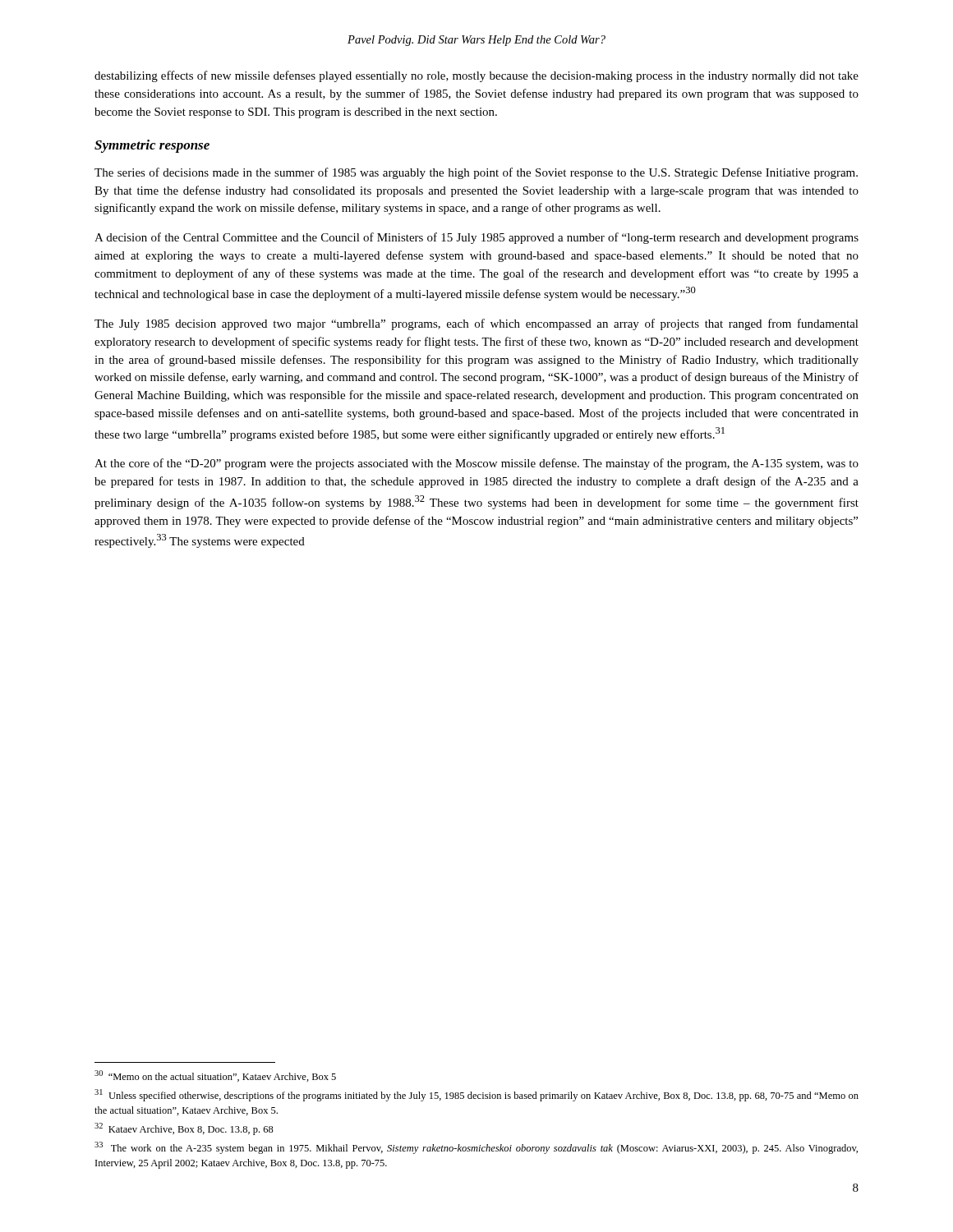Find the footnote containing "32 Kataev Archive, Box 8, Doc. 13.8,"
Image resolution: width=953 pixels, height=1232 pixels.
[184, 1128]
